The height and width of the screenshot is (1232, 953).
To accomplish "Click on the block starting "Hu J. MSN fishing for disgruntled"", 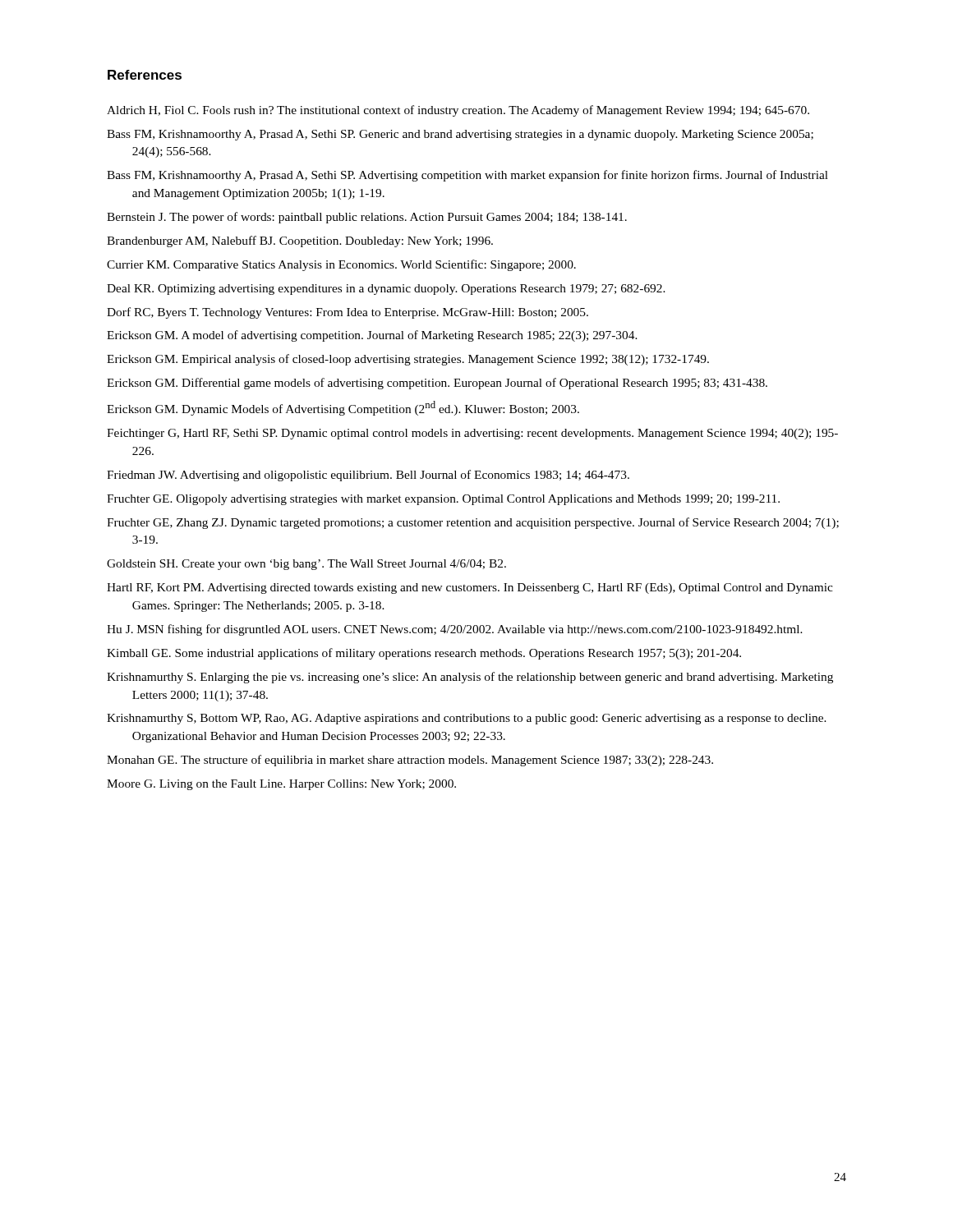I will [x=455, y=629].
